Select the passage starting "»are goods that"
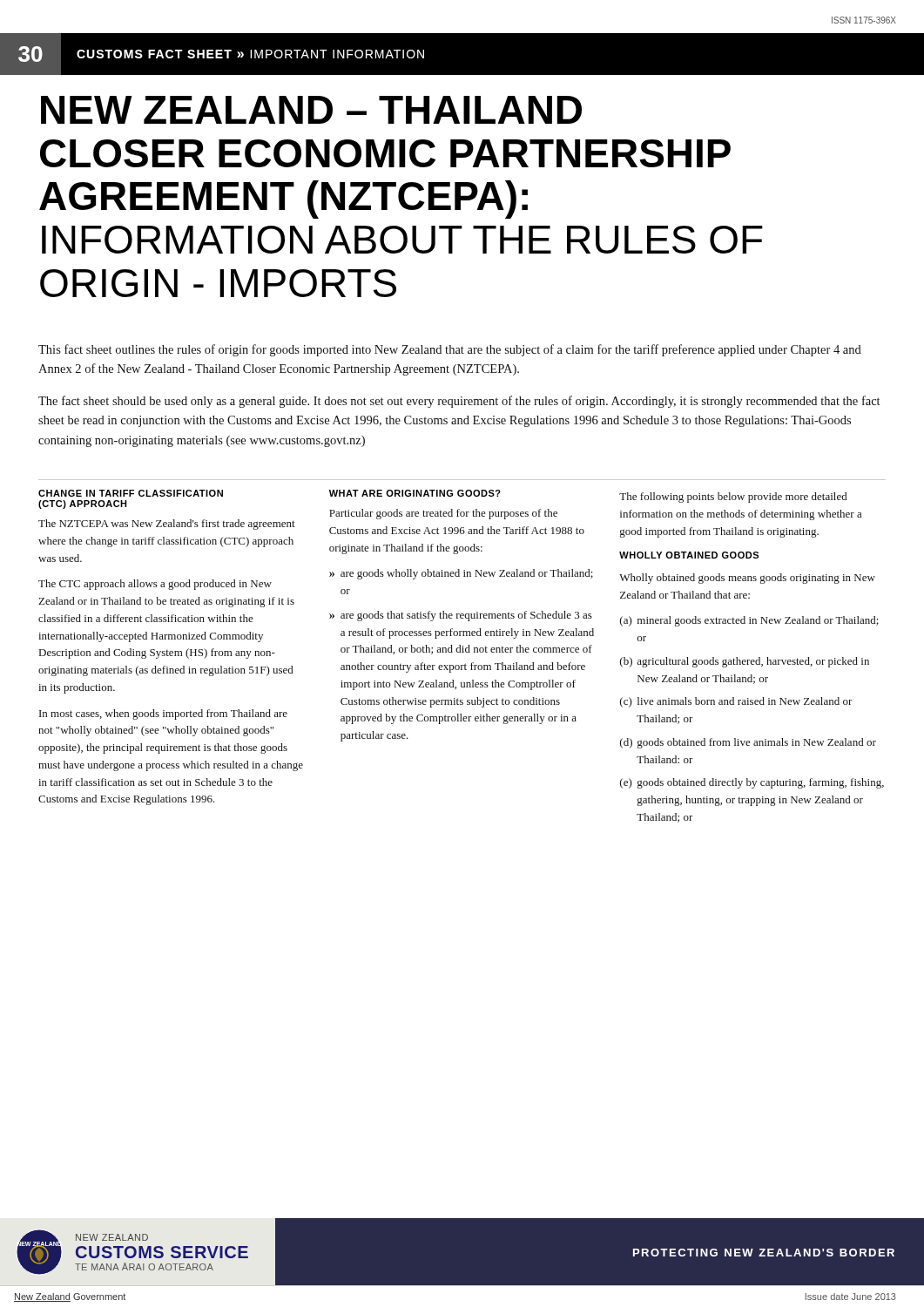This screenshot has height=1307, width=924. [462, 675]
